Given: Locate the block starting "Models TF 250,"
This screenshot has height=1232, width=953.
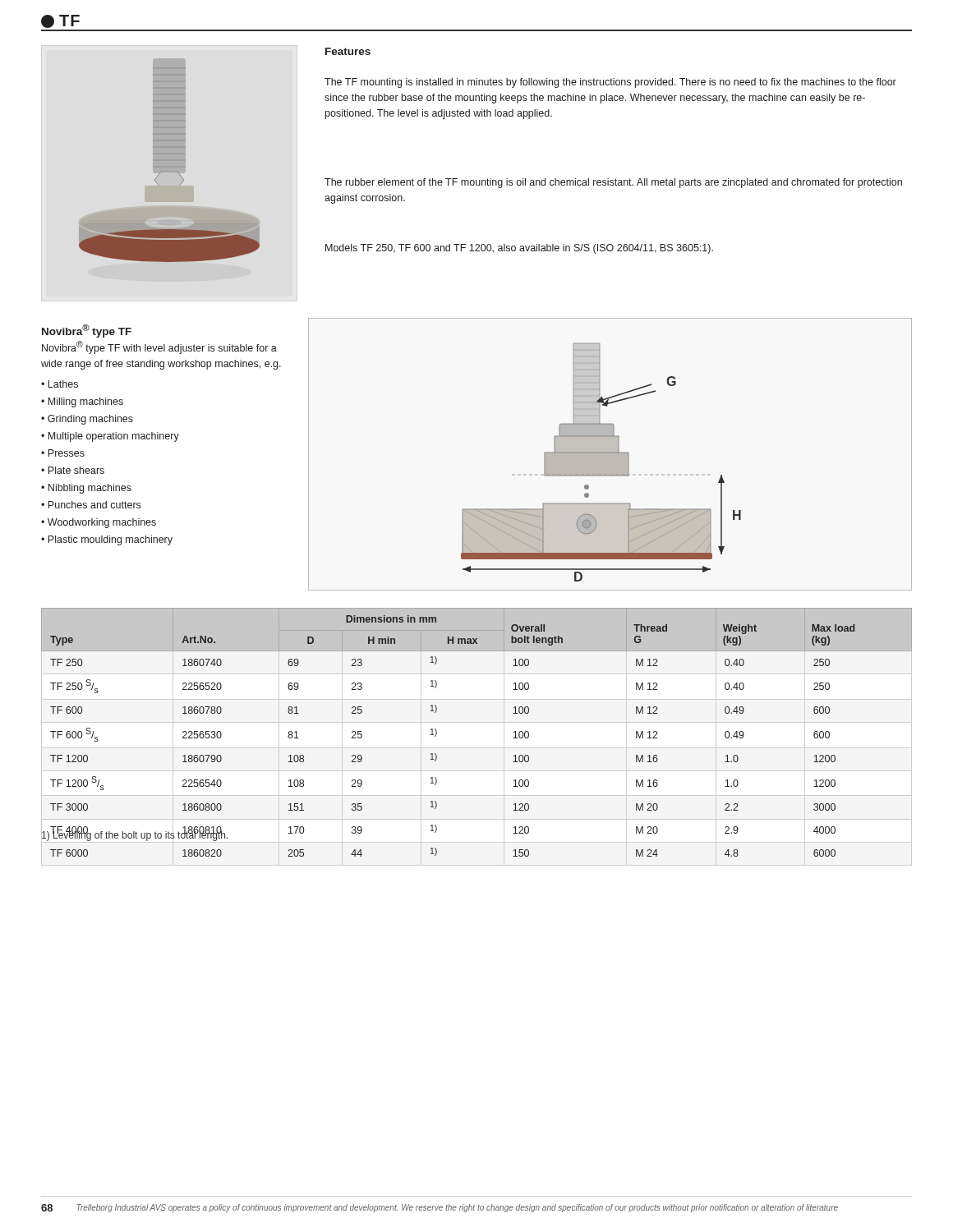Looking at the screenshot, I should 618,248.
